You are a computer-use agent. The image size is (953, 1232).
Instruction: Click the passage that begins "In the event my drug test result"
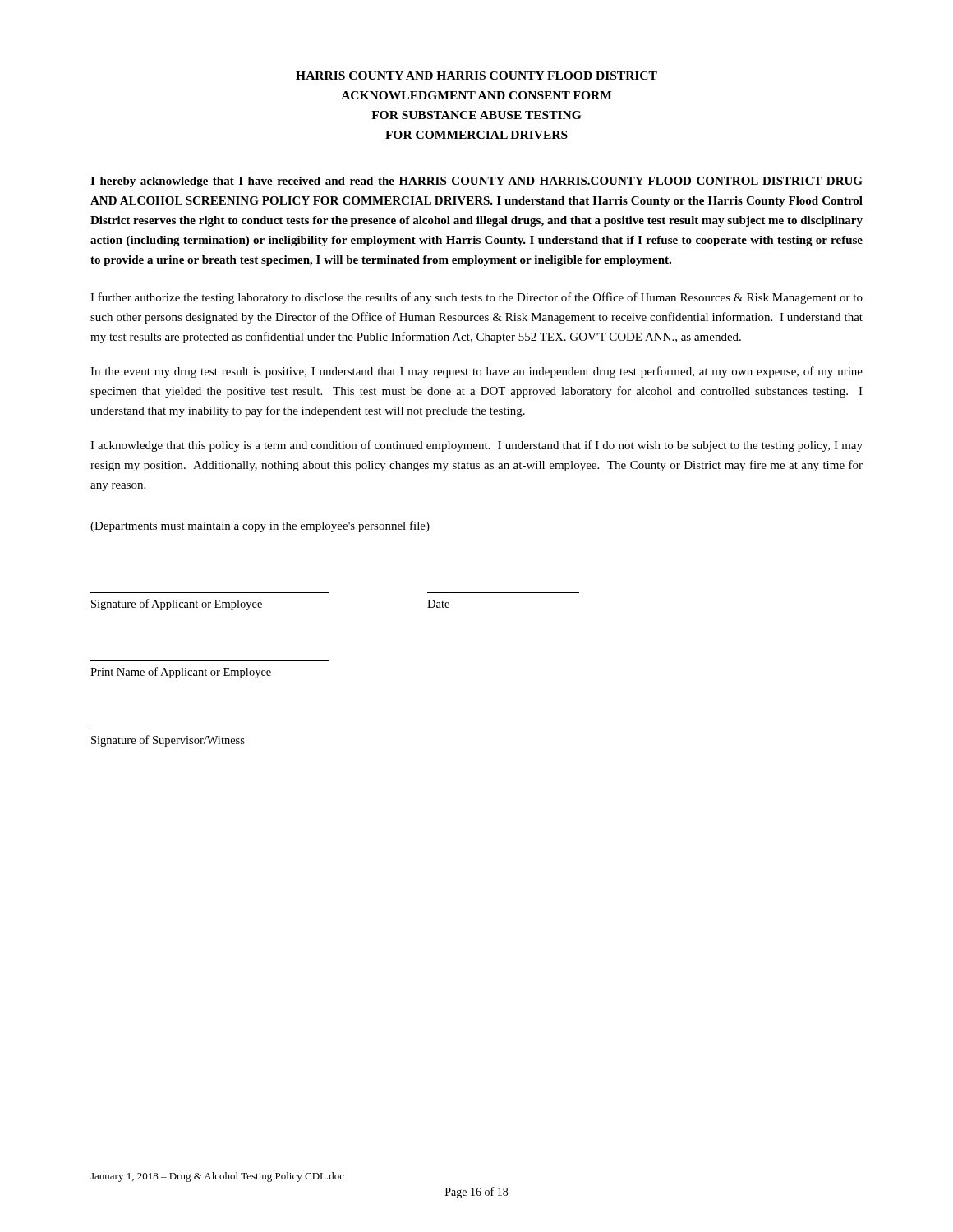[x=476, y=391]
